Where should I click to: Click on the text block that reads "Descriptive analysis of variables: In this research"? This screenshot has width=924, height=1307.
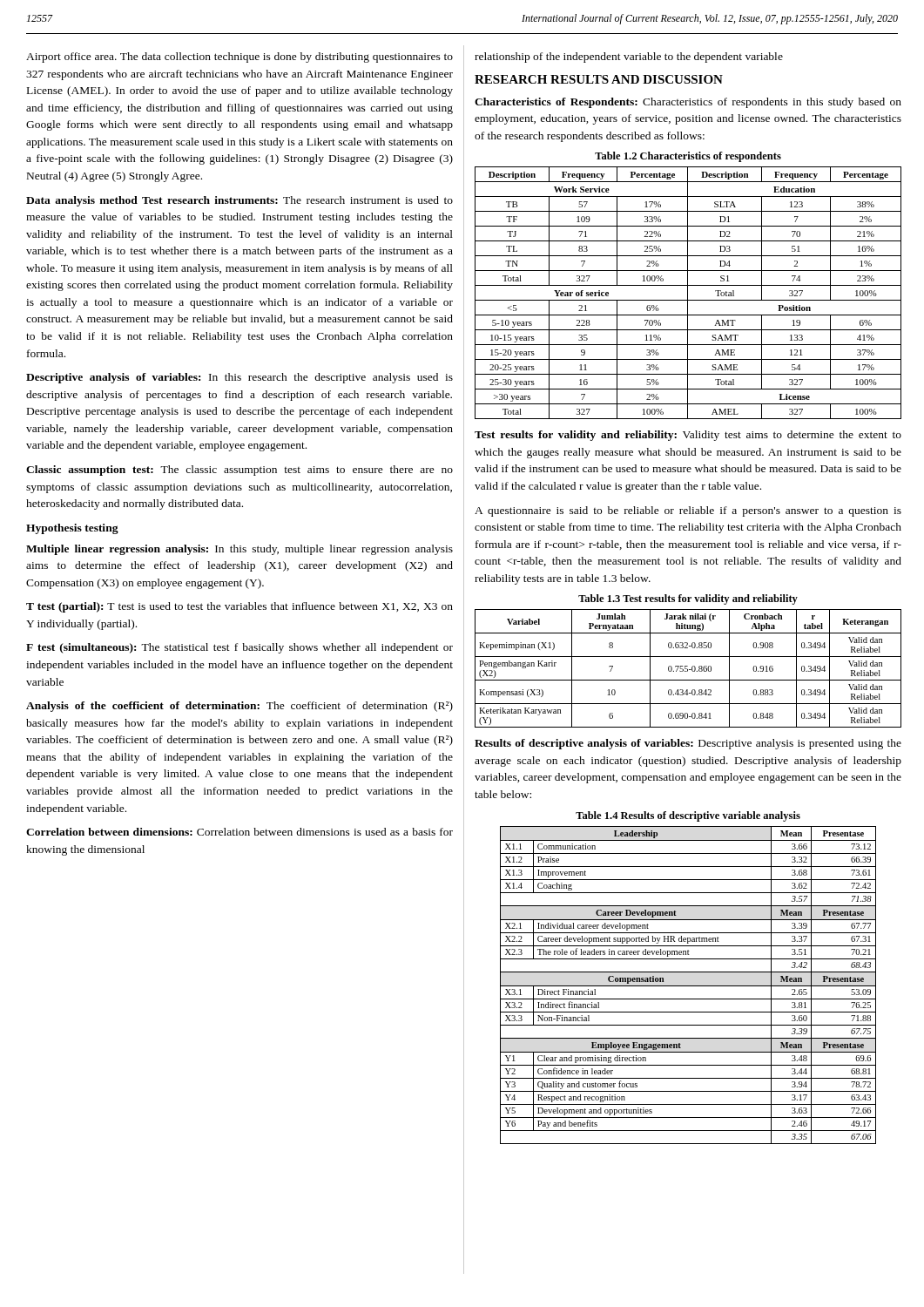point(240,411)
